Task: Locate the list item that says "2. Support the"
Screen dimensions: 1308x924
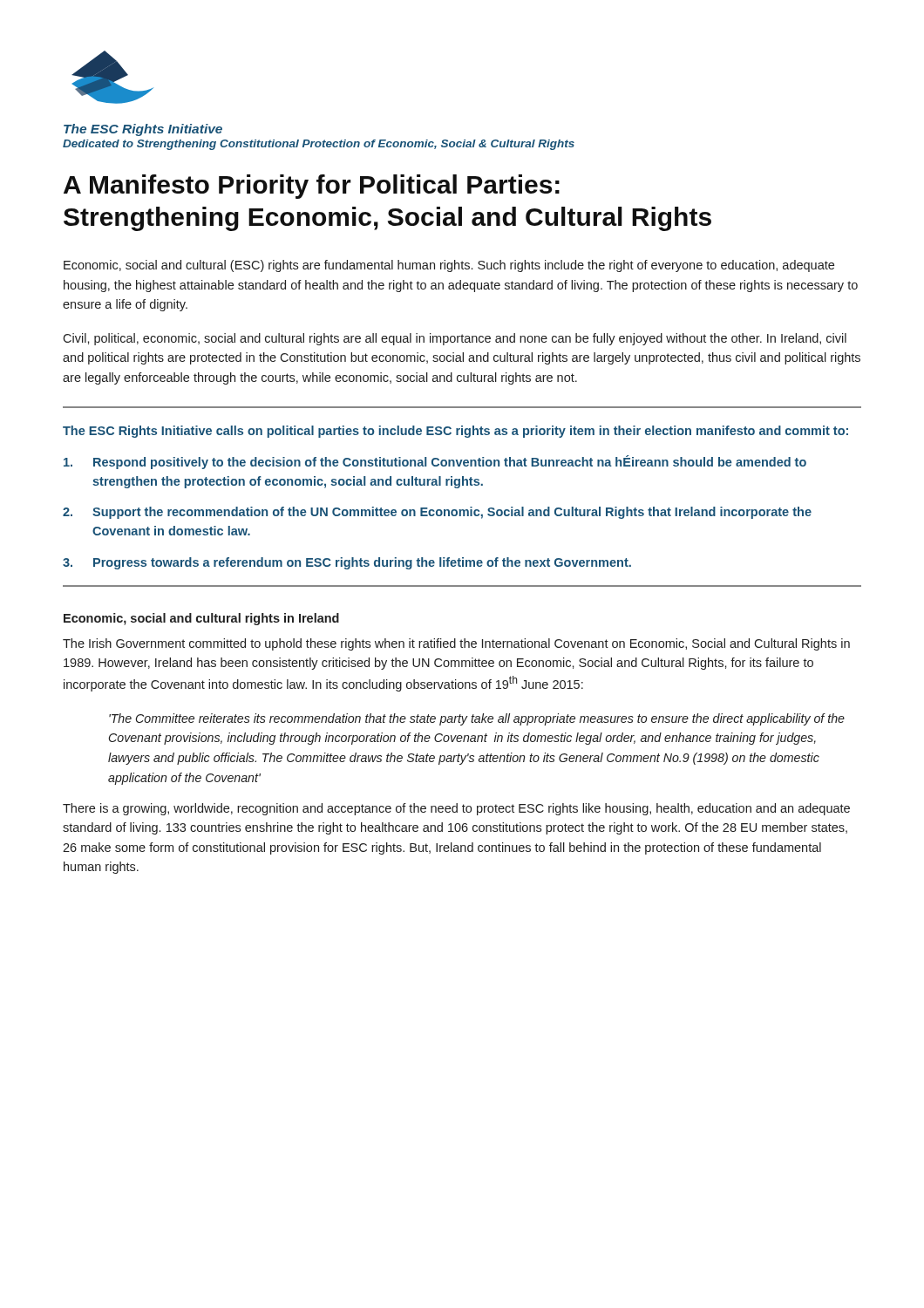Action: [462, 522]
